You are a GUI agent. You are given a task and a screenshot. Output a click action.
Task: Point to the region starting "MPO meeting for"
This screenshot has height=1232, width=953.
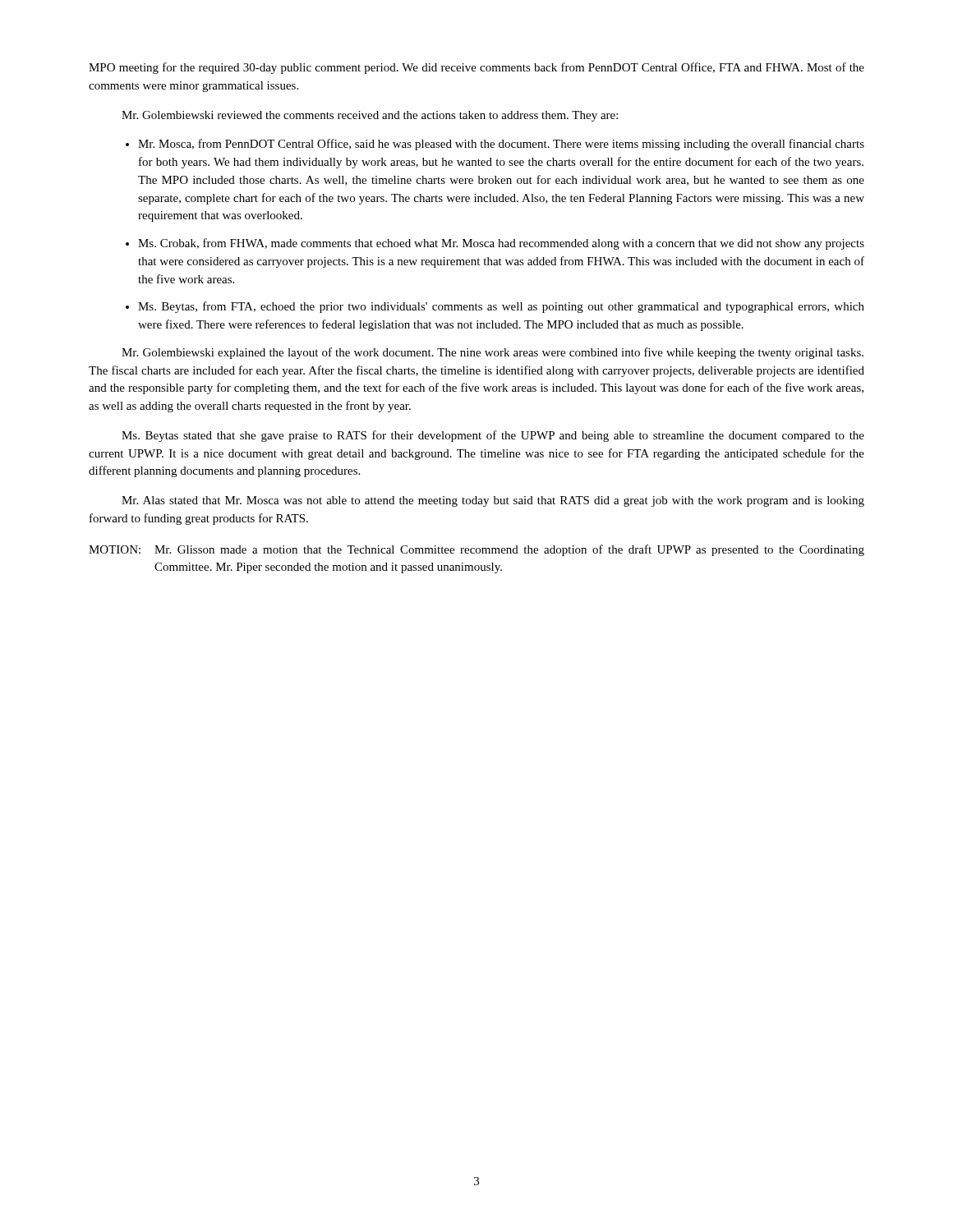tap(476, 76)
